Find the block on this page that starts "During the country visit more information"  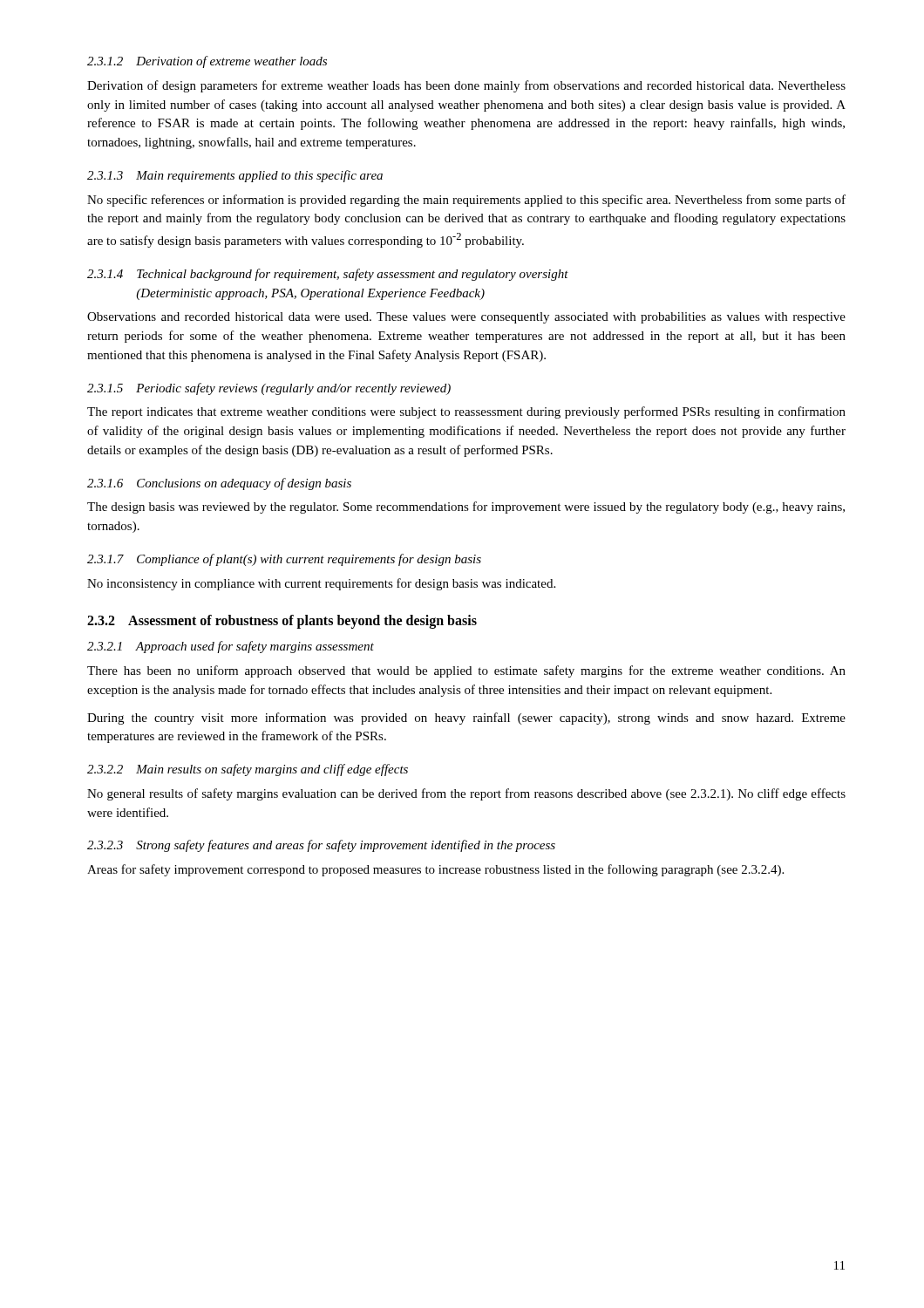[x=466, y=728]
